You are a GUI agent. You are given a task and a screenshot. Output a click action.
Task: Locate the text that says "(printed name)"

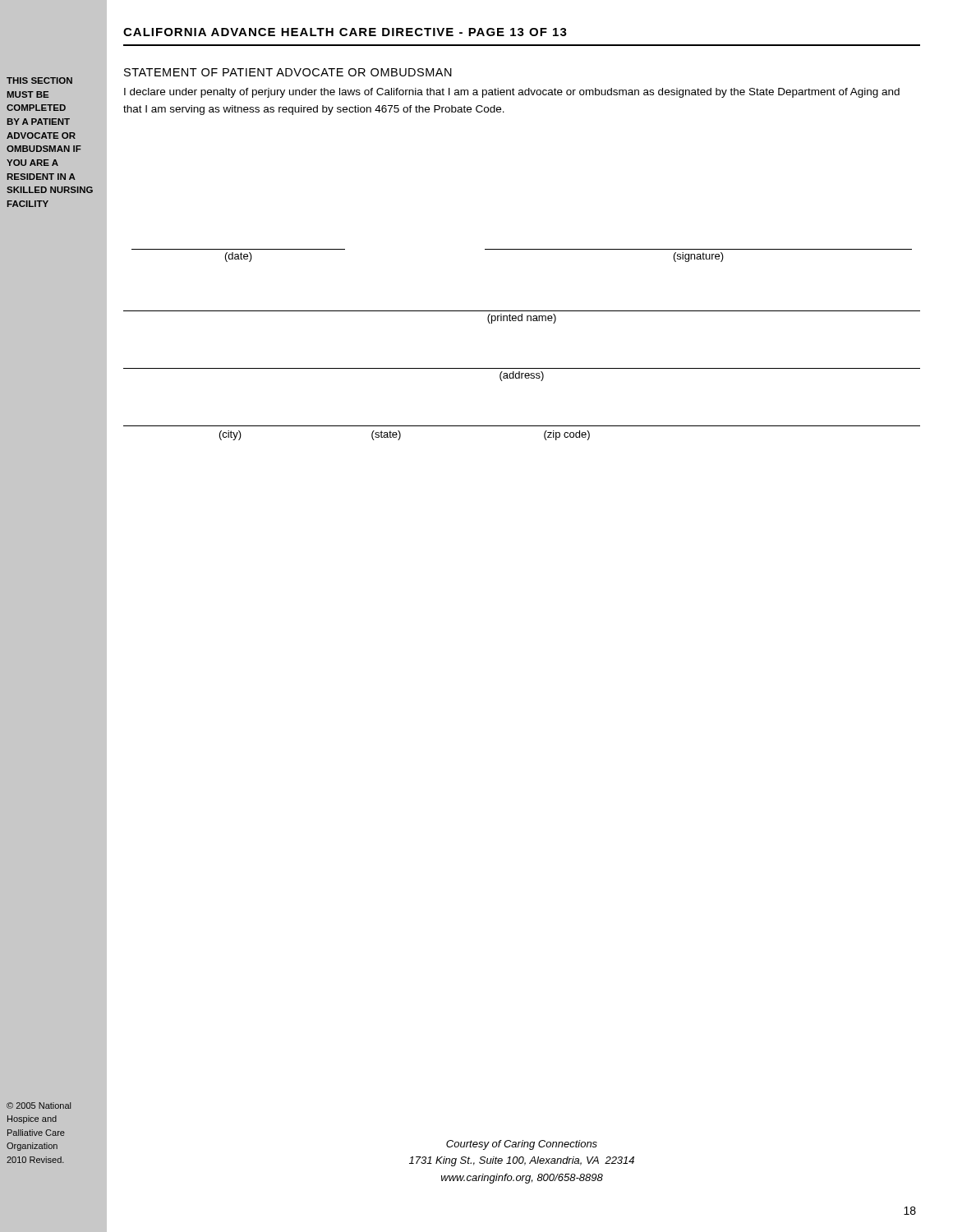pyautogui.click(x=522, y=310)
